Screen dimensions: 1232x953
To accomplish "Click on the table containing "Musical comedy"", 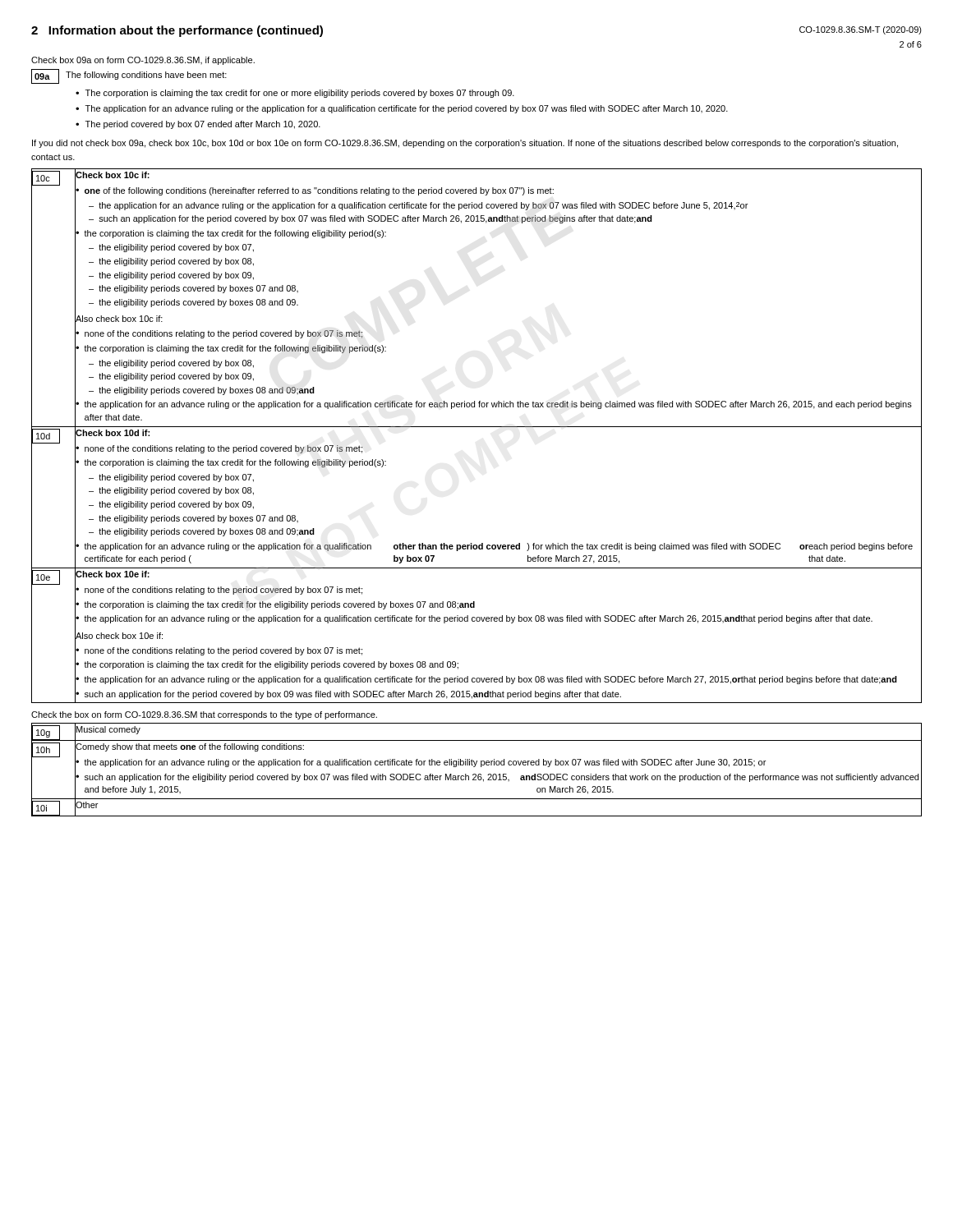I will point(476,770).
